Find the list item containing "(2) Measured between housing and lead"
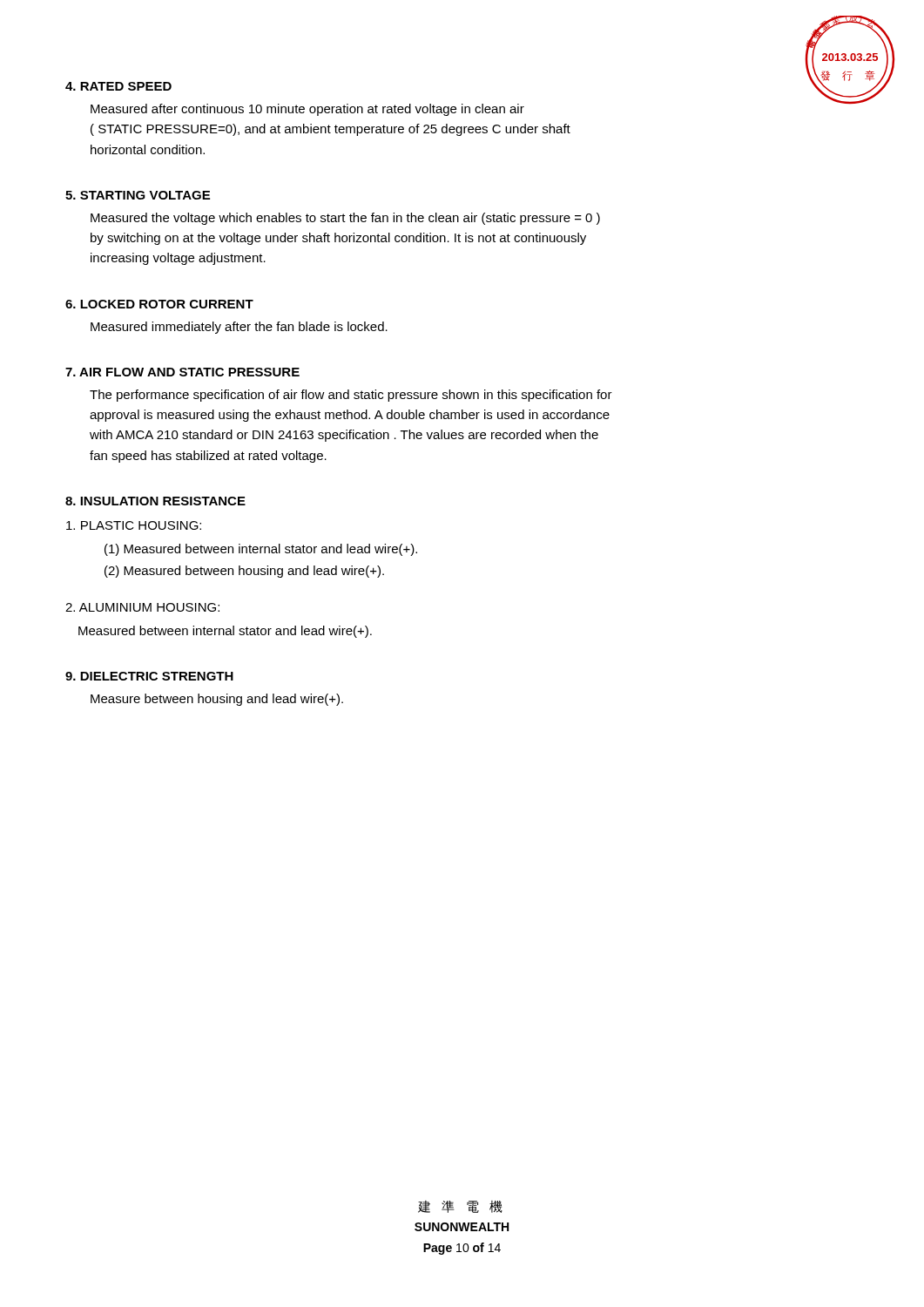Viewport: 924px width, 1307px height. click(244, 571)
